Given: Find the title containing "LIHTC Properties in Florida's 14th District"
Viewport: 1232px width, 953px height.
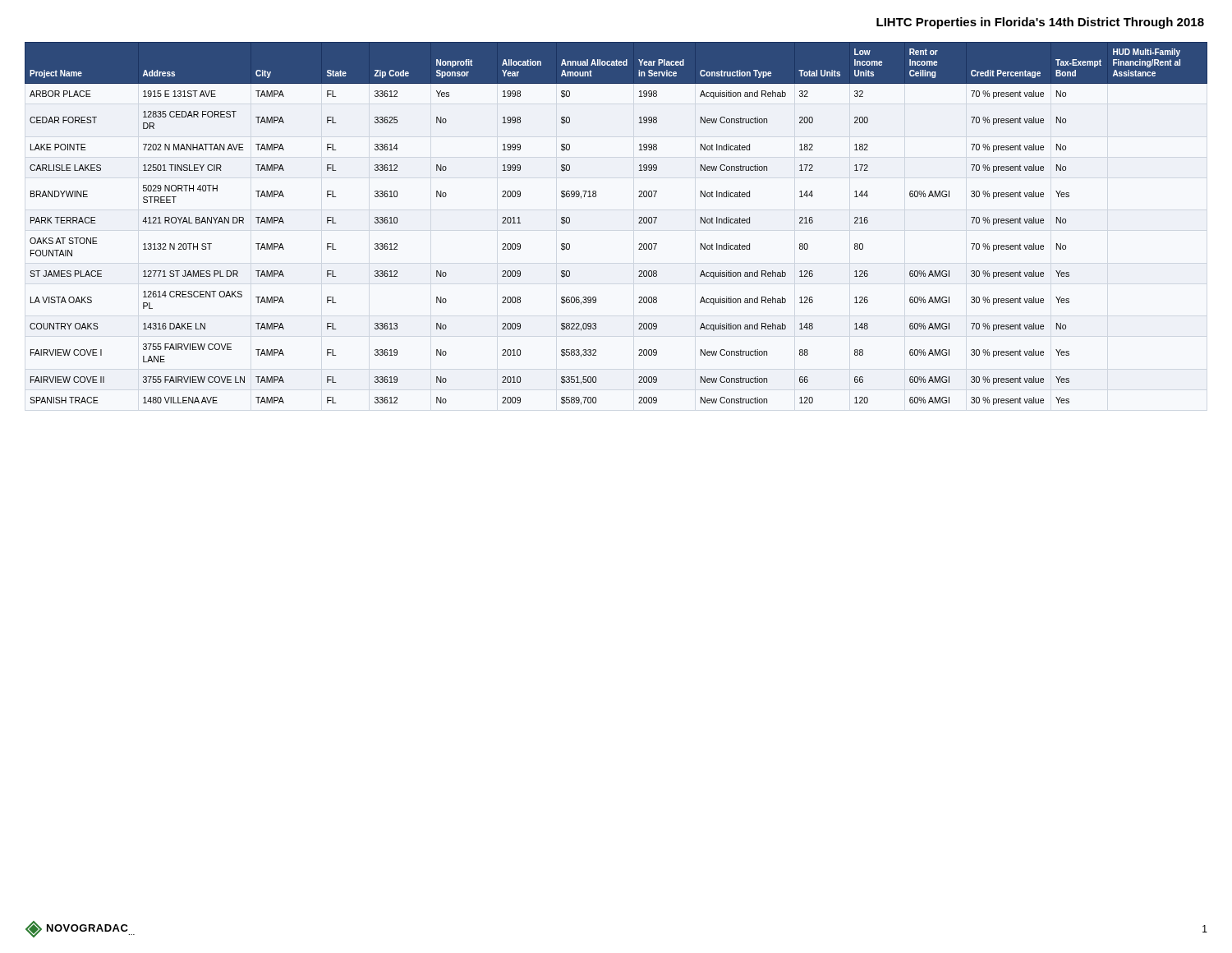Looking at the screenshot, I should click(x=1040, y=22).
